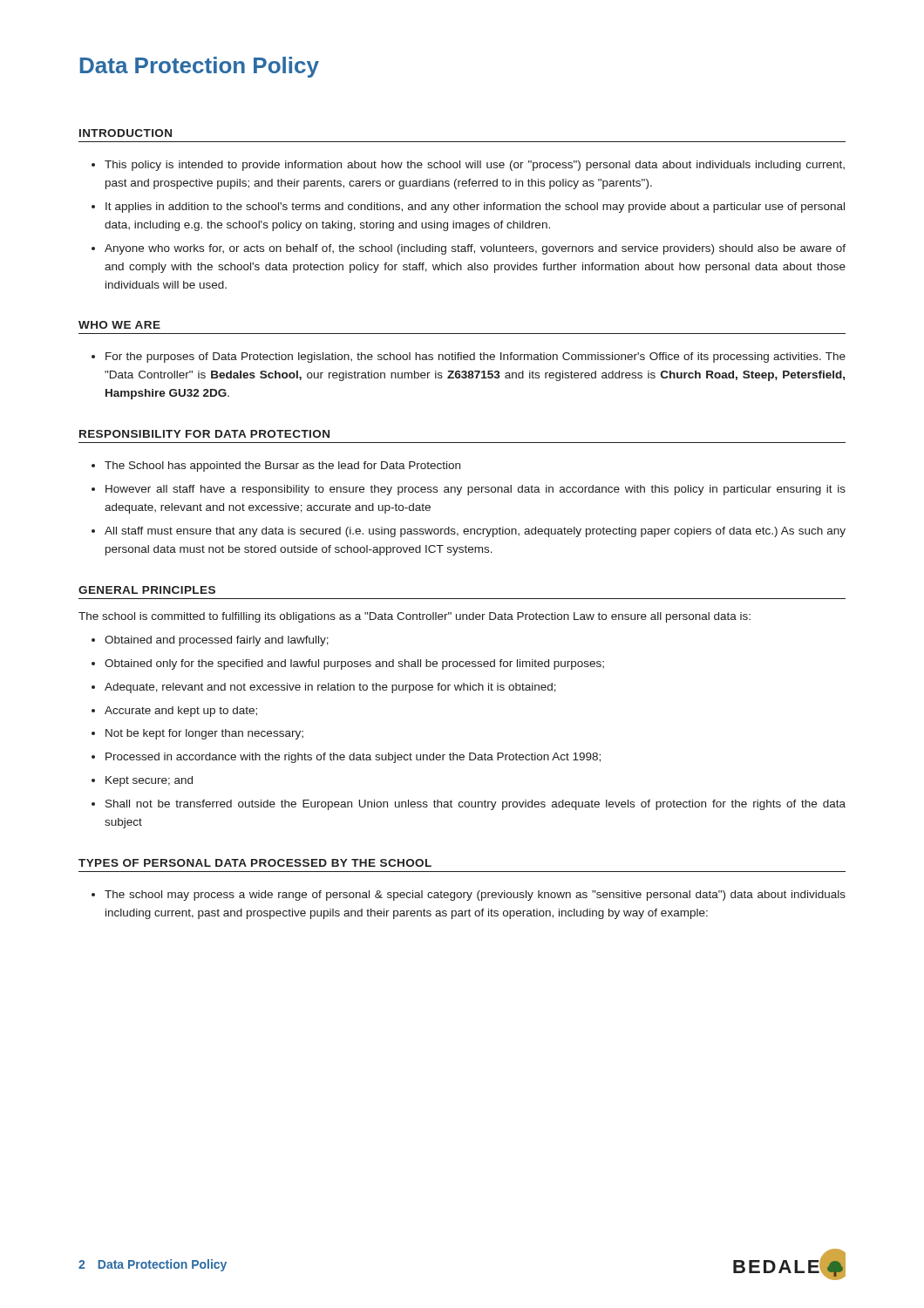The height and width of the screenshot is (1308, 924).
Task: Navigate to the region starting "Kept secure; and"
Action: point(149,780)
